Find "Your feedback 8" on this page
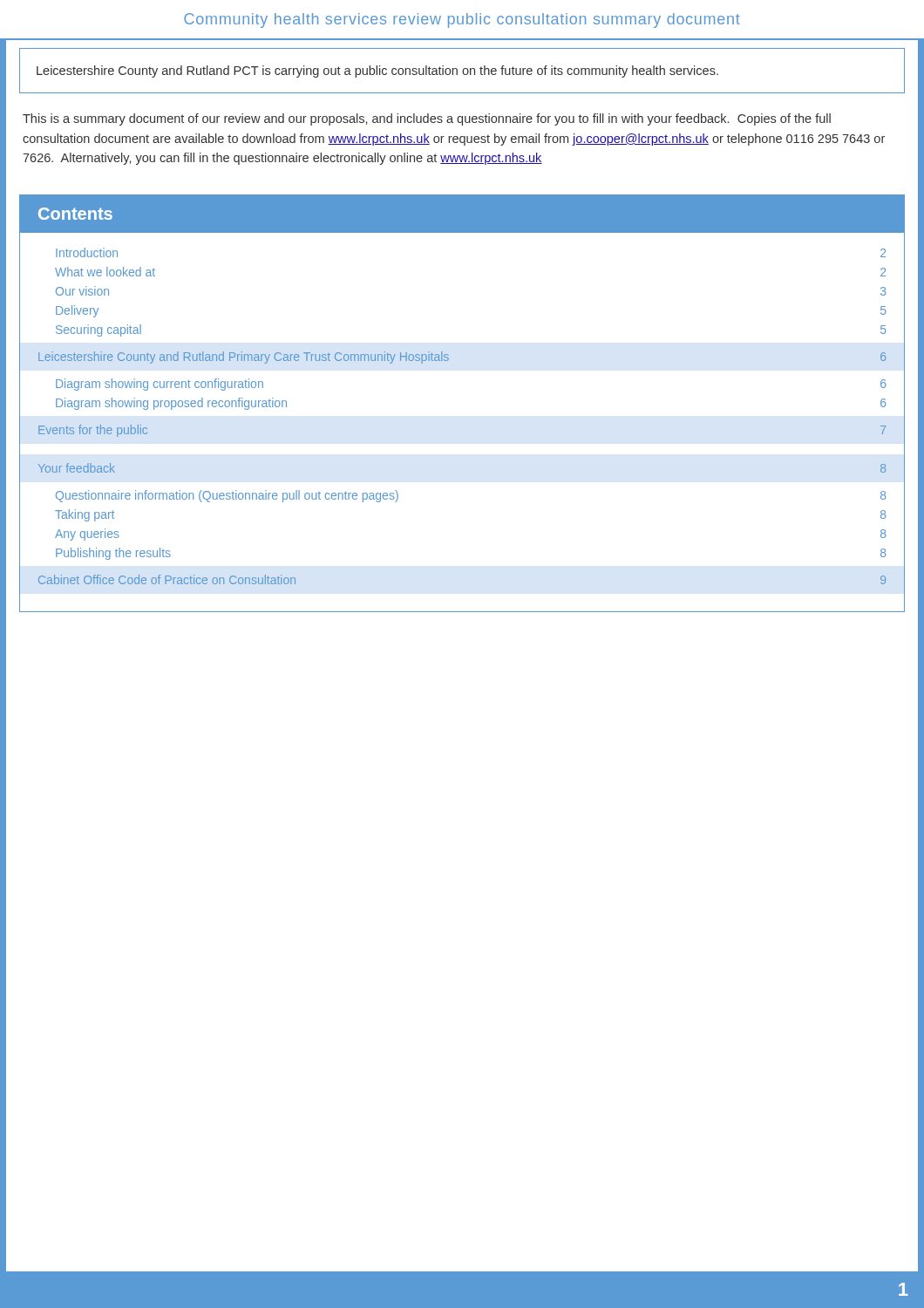The width and height of the screenshot is (924, 1308). click(x=79, y=469)
